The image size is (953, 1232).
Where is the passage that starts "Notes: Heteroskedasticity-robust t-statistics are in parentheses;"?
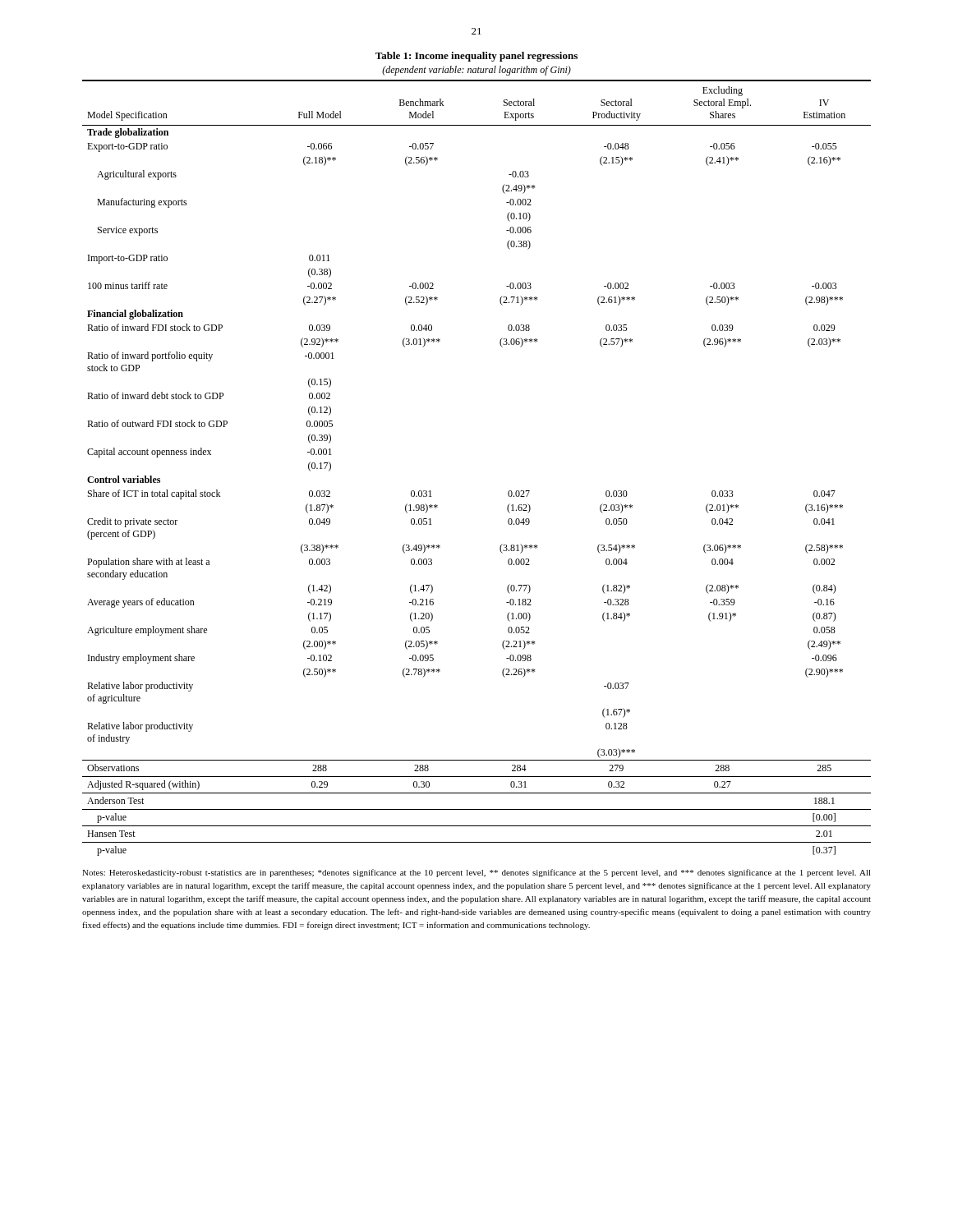[476, 898]
